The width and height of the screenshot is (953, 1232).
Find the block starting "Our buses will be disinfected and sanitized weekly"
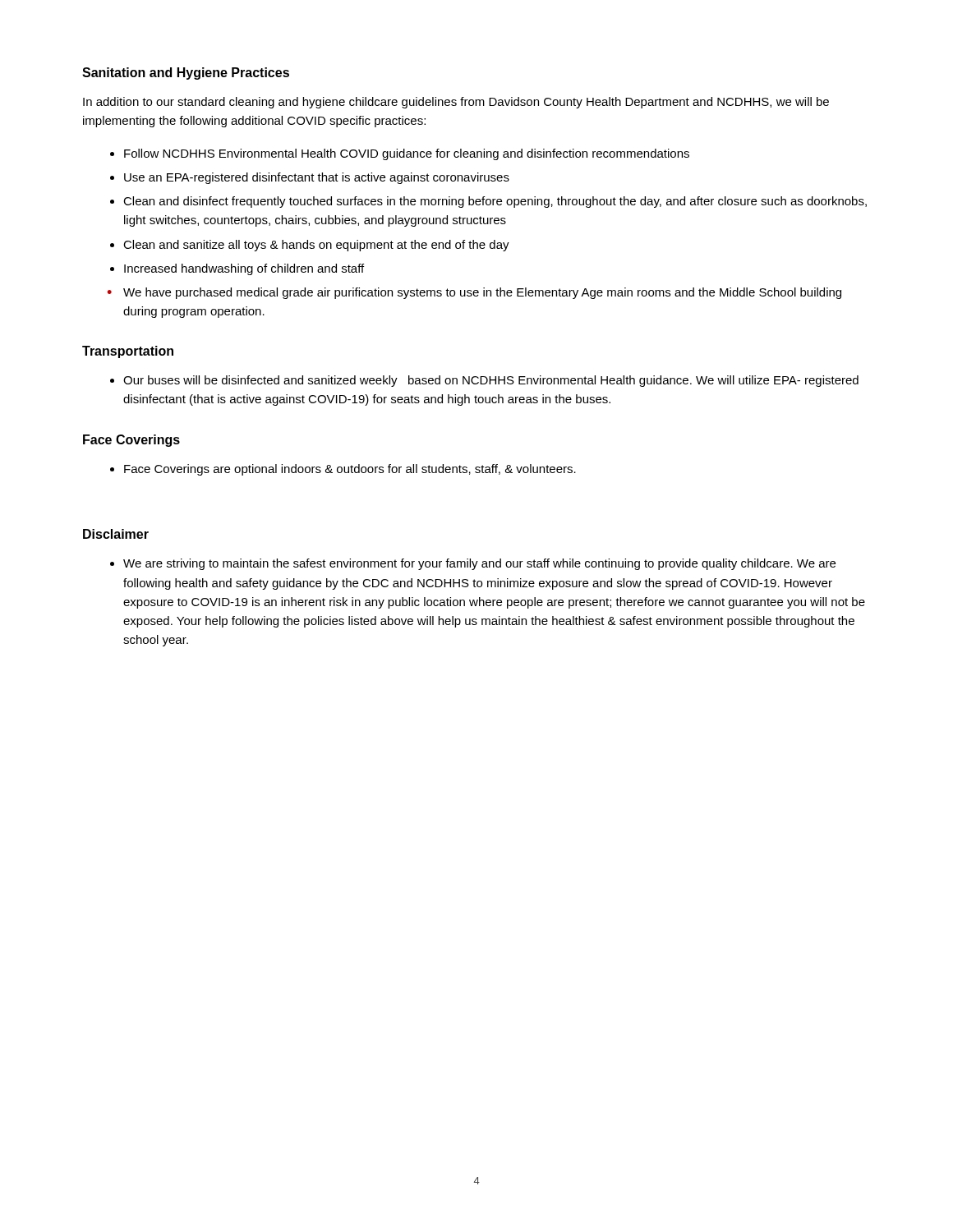(x=491, y=389)
